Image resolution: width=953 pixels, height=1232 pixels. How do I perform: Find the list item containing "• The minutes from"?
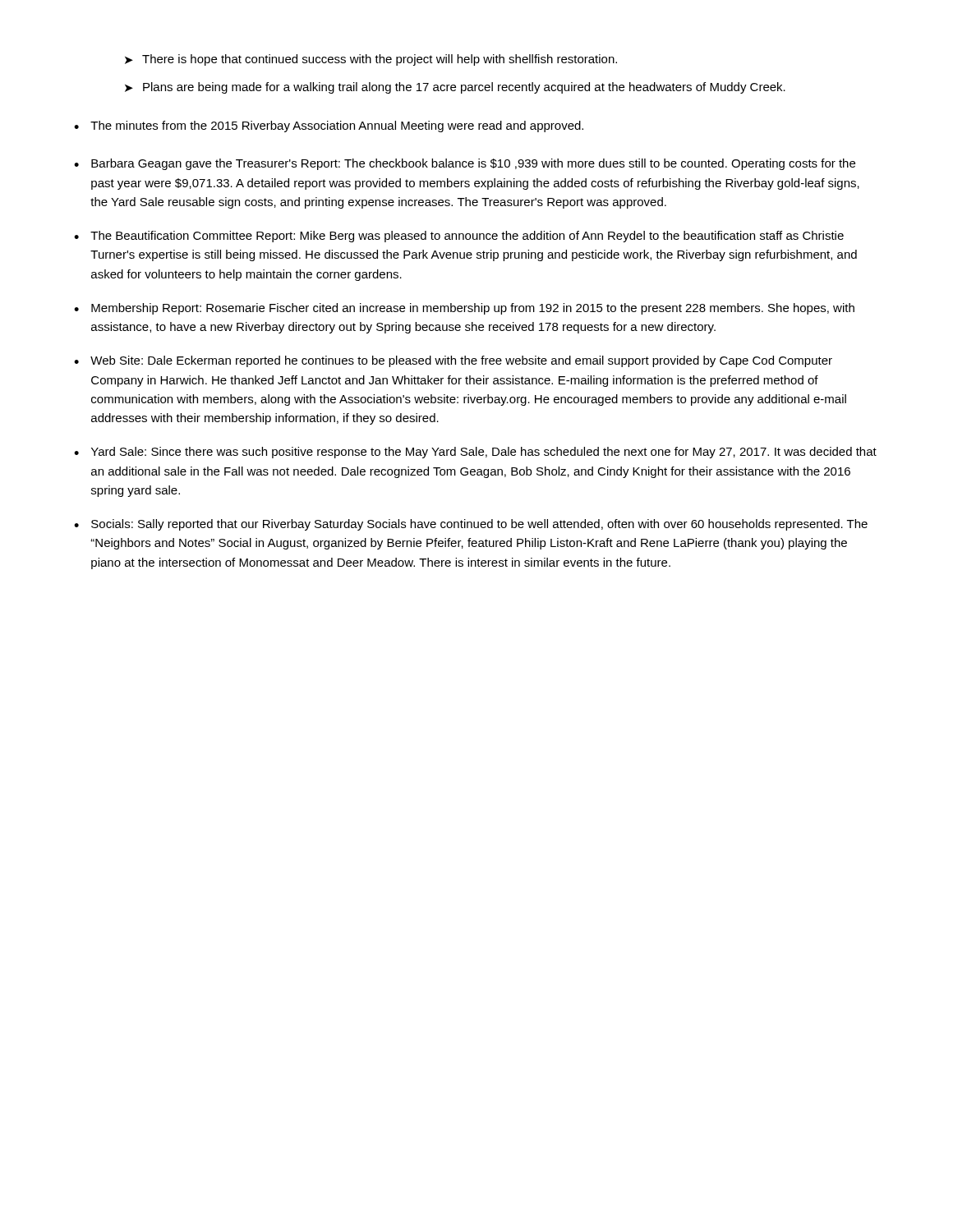coord(476,127)
